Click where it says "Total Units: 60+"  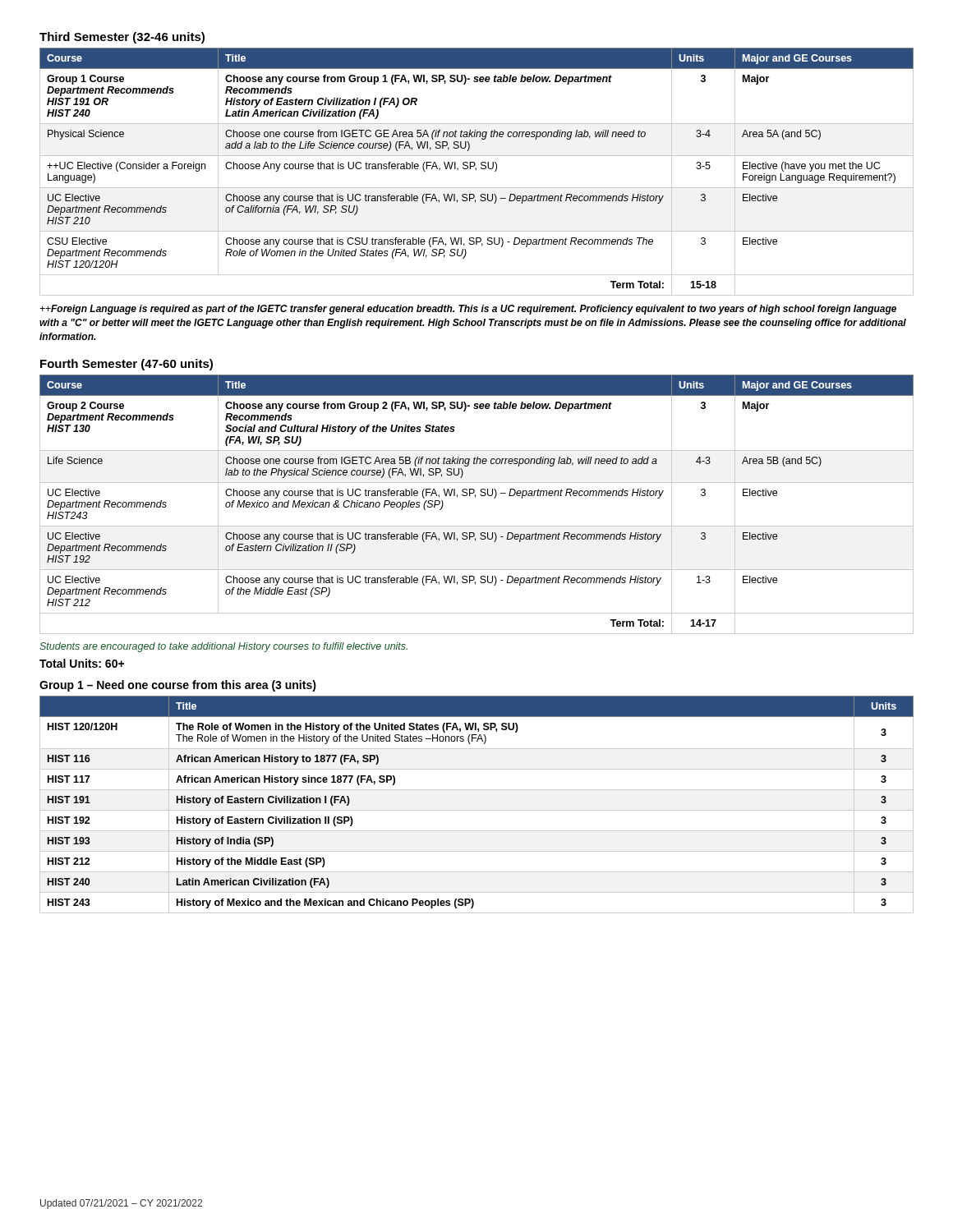click(x=82, y=663)
